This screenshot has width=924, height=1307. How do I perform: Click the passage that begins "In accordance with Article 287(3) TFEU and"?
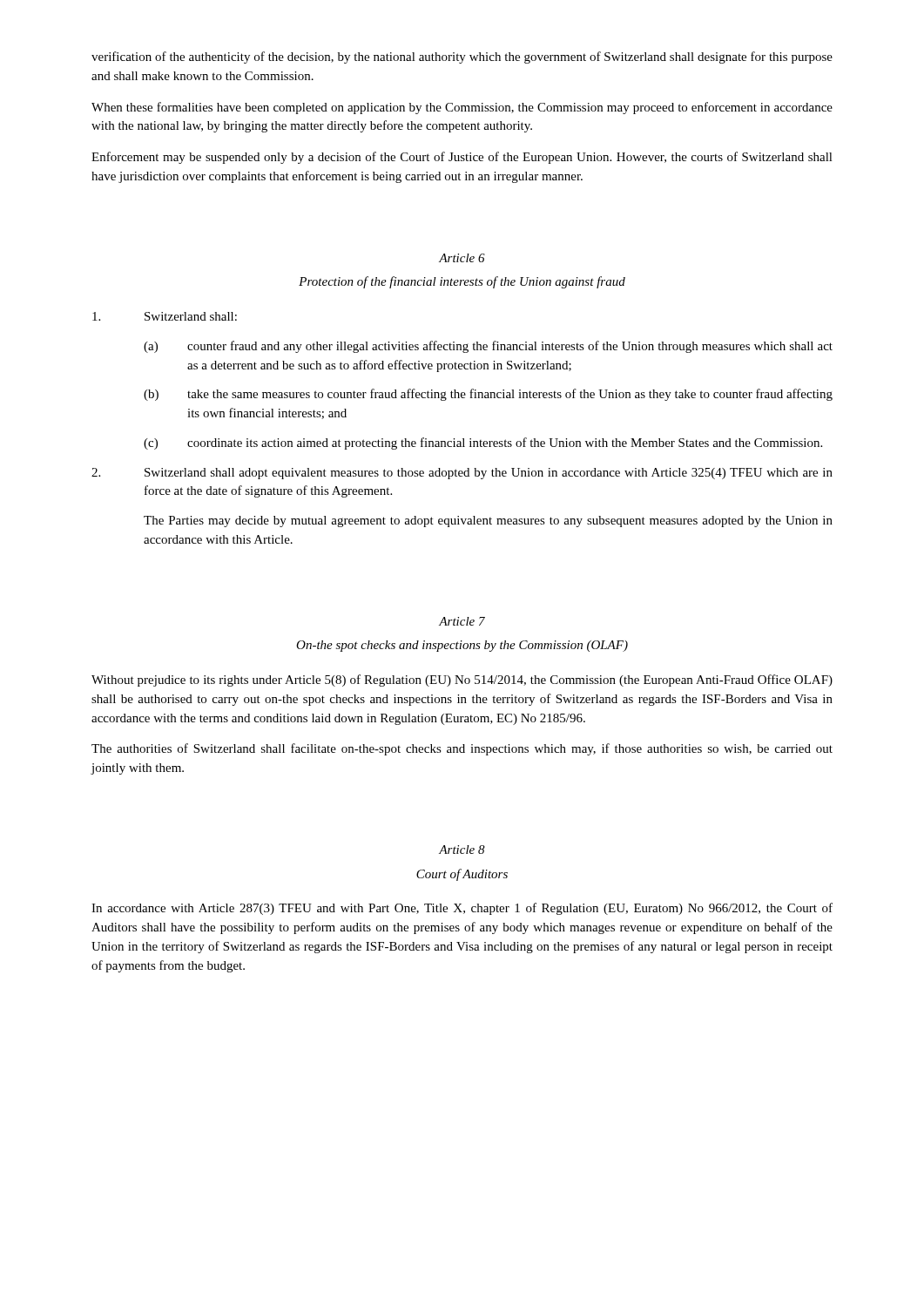462,937
